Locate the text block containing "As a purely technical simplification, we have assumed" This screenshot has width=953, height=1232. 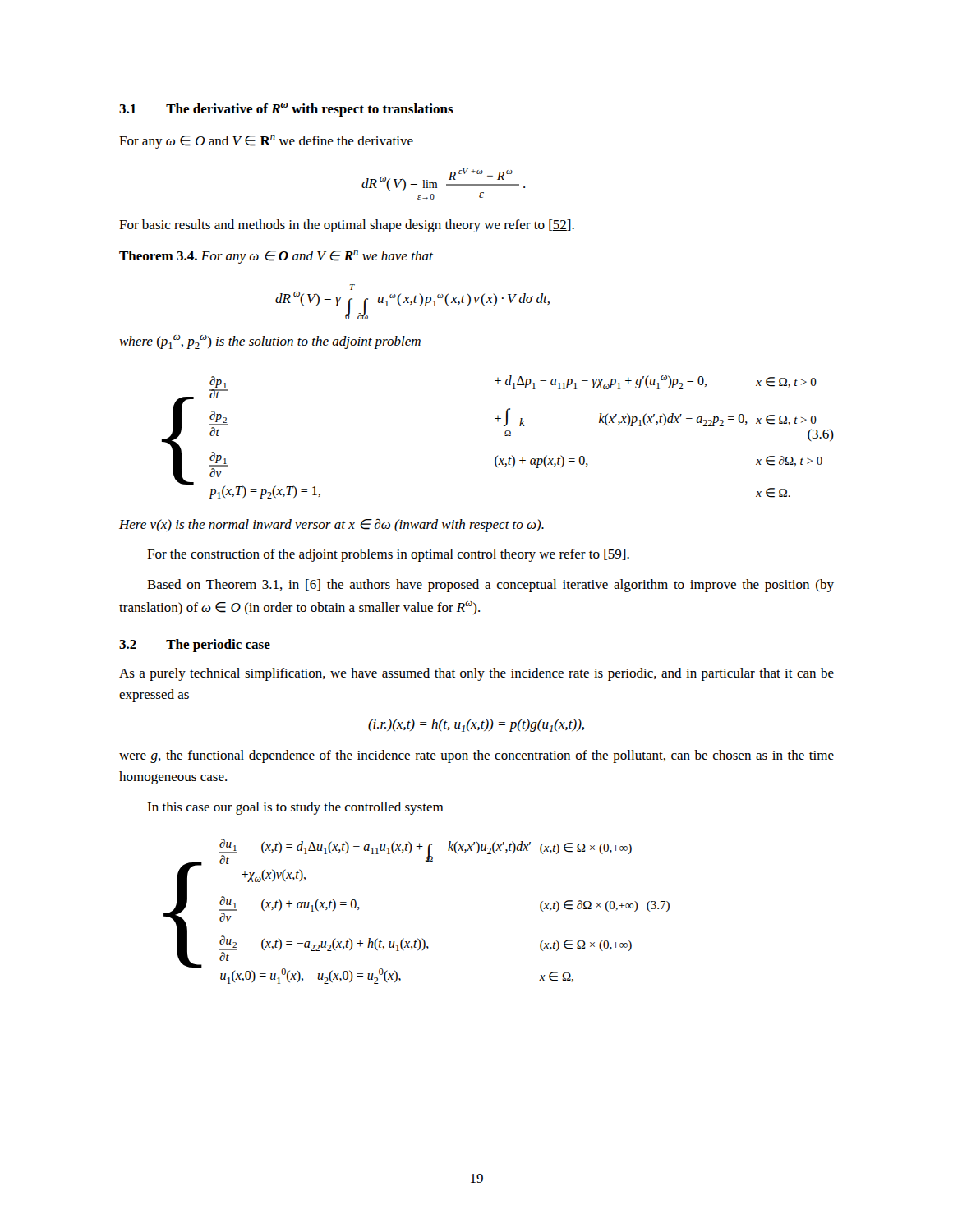click(476, 684)
